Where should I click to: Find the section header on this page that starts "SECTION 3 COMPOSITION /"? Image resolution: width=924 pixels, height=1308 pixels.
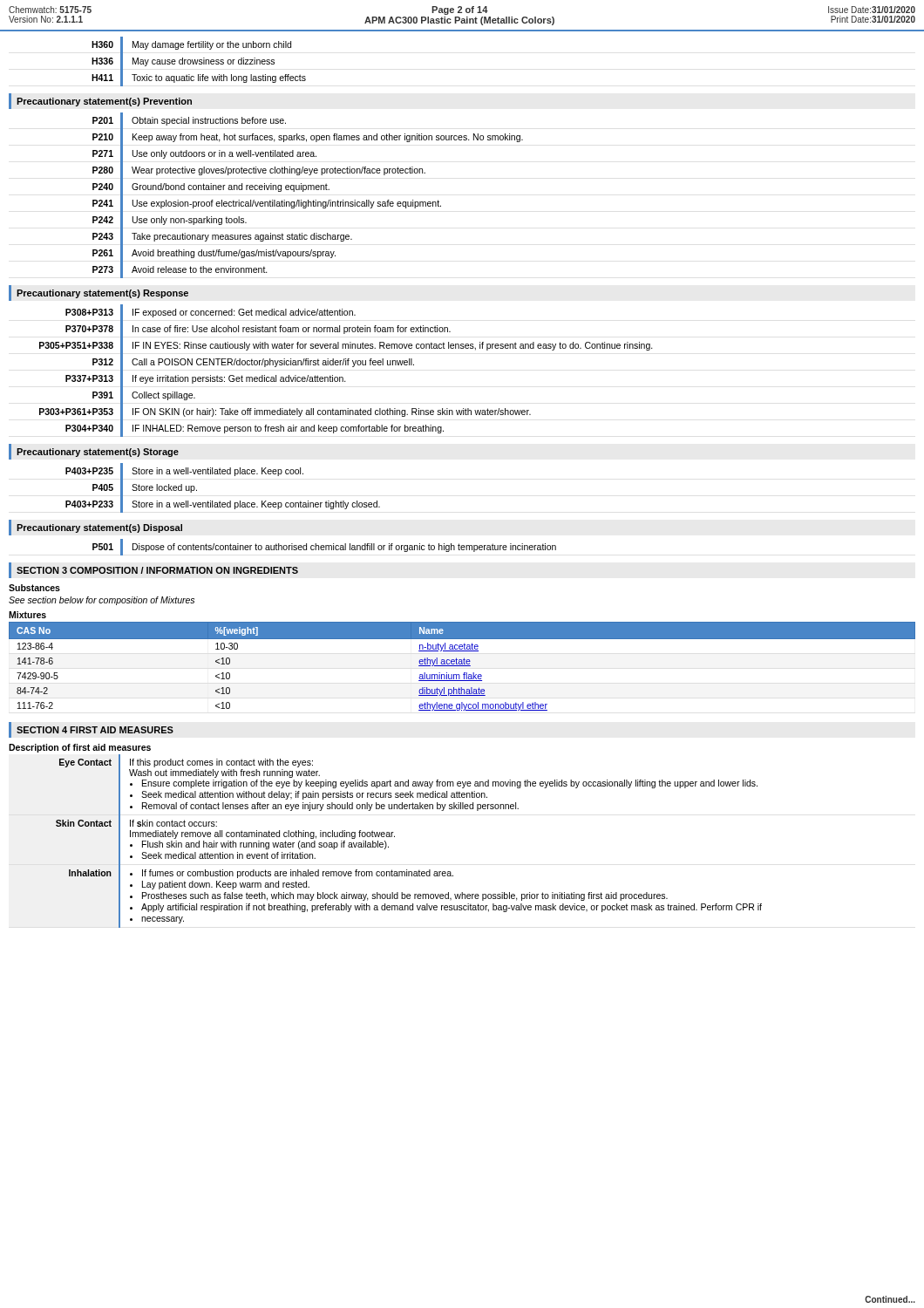click(157, 570)
